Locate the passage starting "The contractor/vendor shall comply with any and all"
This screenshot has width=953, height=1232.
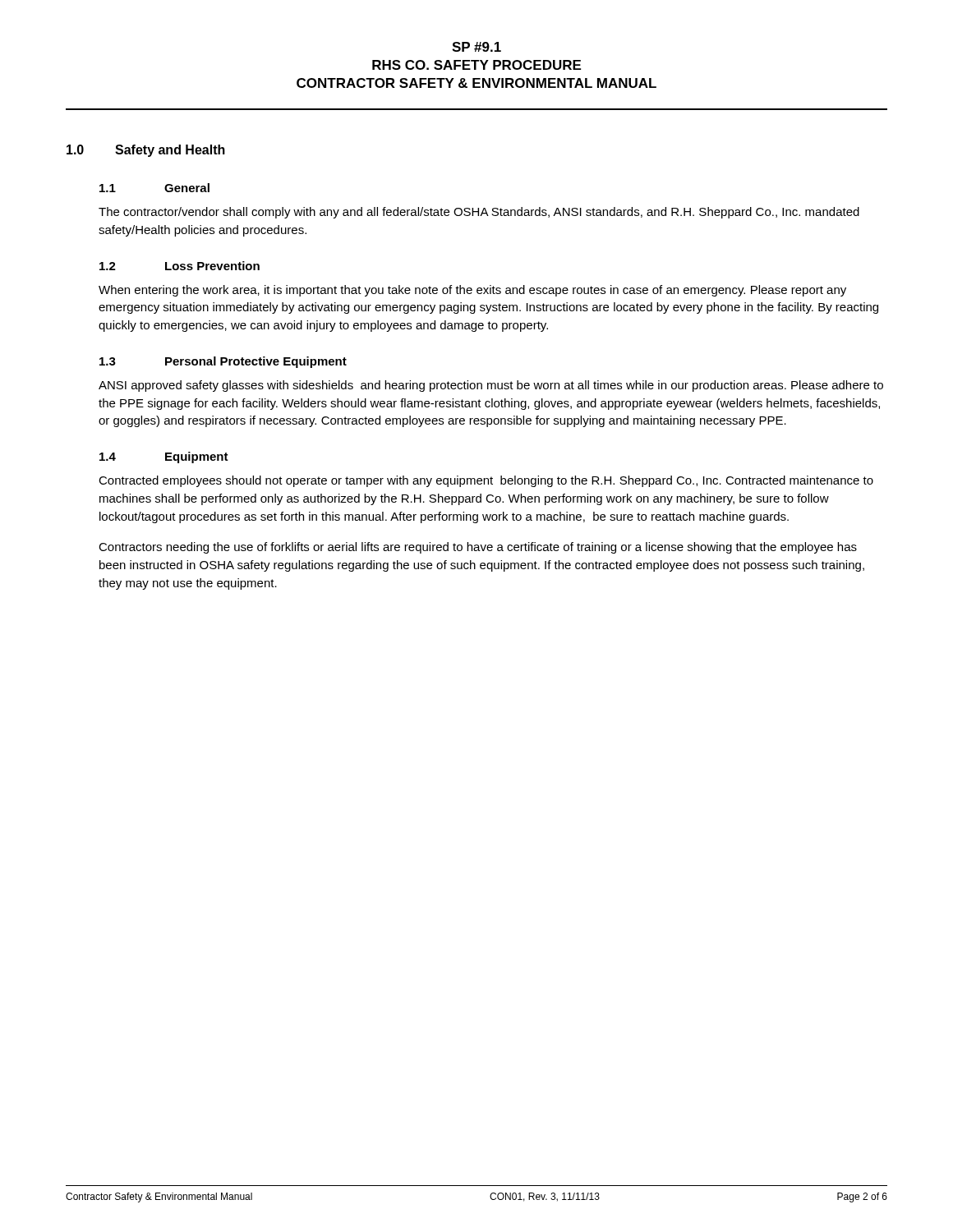tap(479, 220)
